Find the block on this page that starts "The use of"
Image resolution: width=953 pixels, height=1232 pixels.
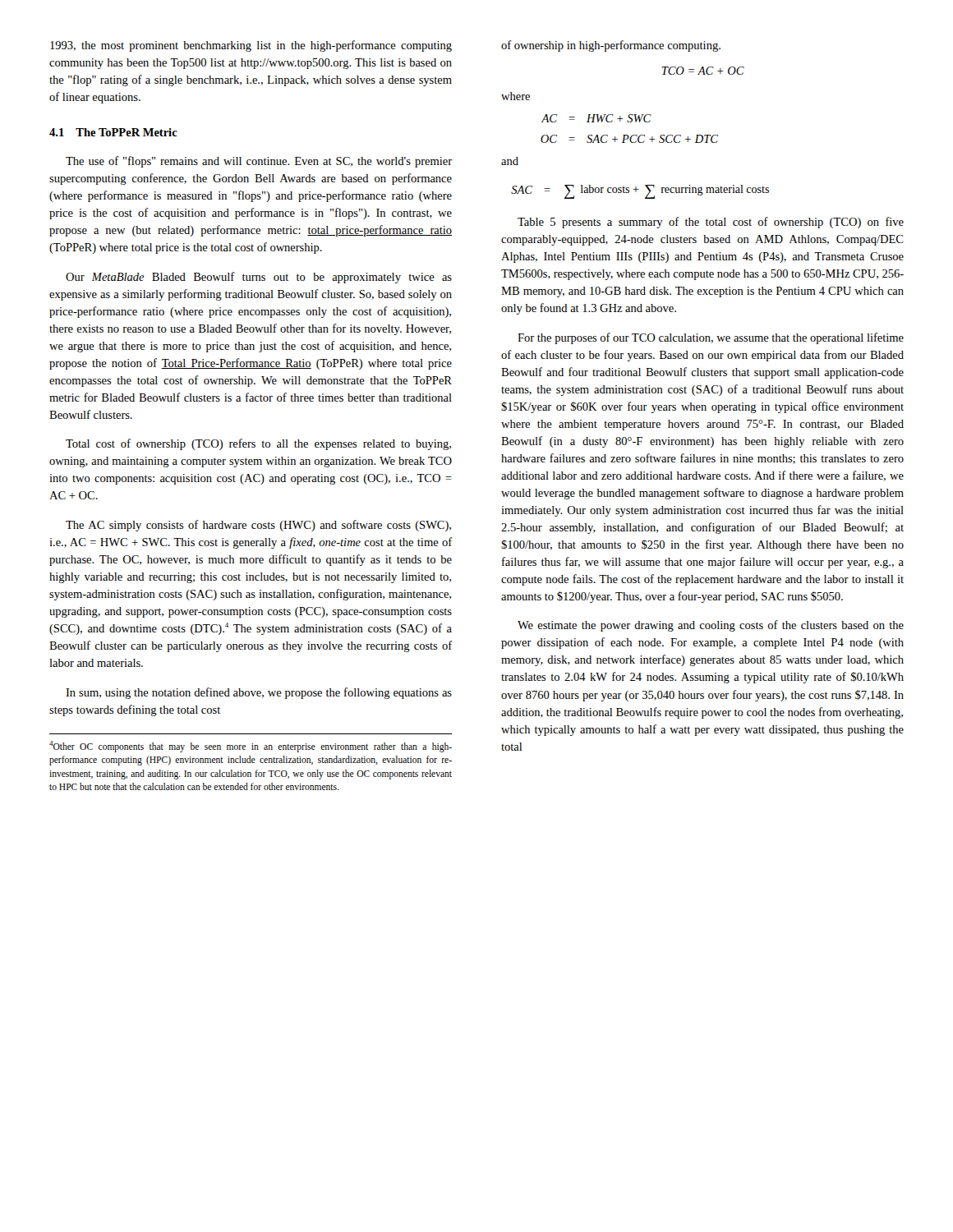(251, 436)
